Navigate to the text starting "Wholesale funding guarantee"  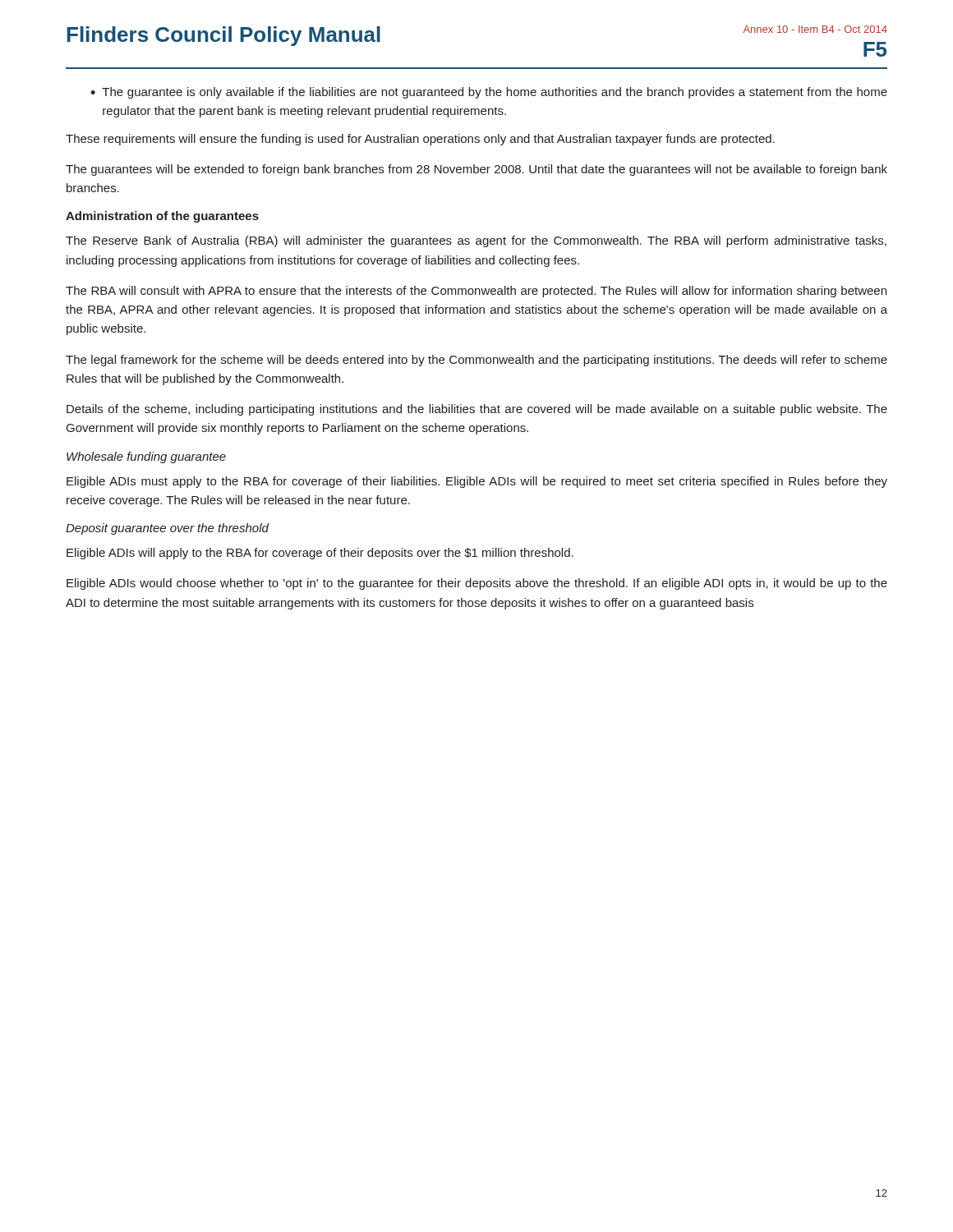click(146, 456)
